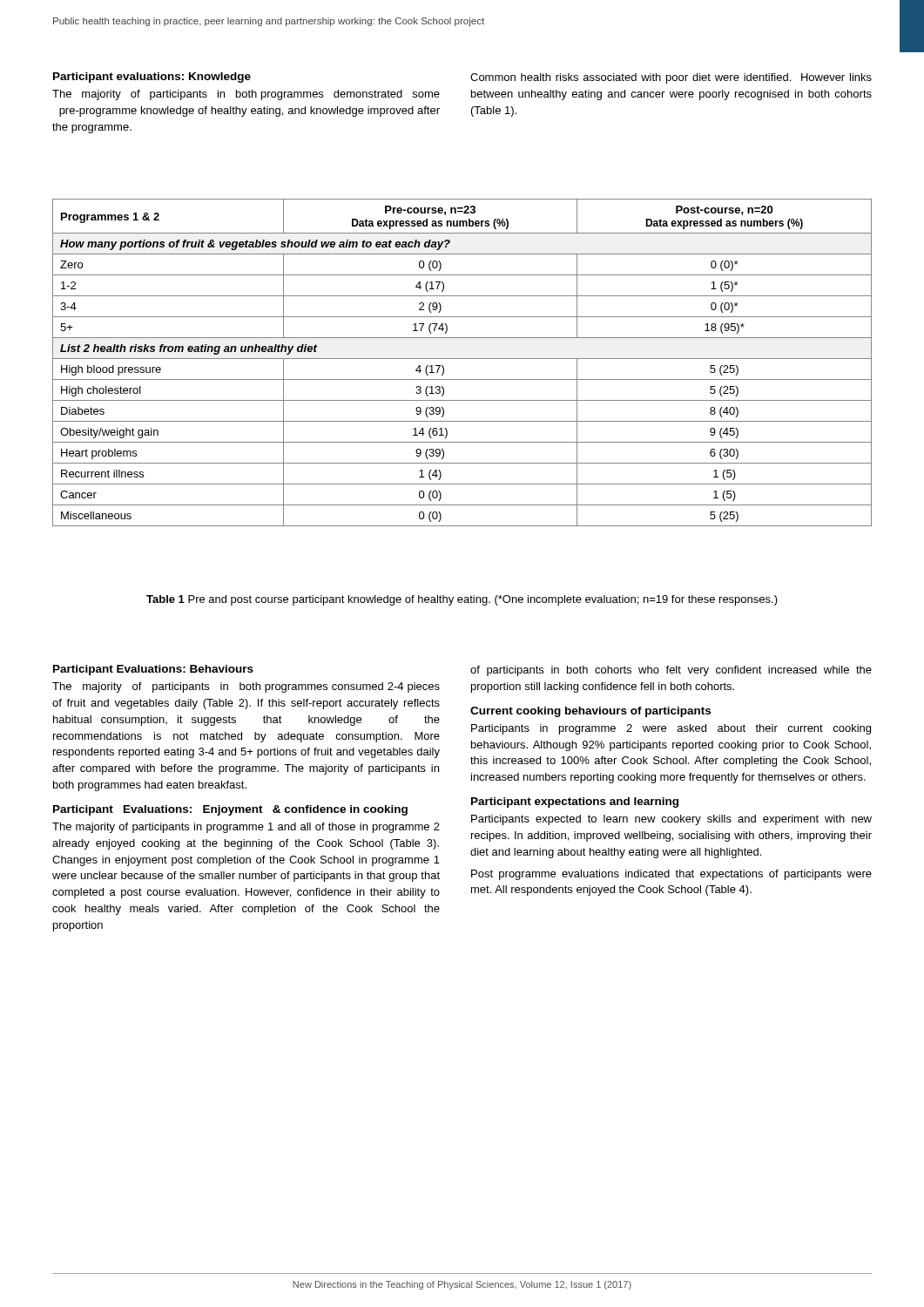Point to the text block starting "Table 1 Pre"
This screenshot has height=1307, width=924.
(462, 599)
